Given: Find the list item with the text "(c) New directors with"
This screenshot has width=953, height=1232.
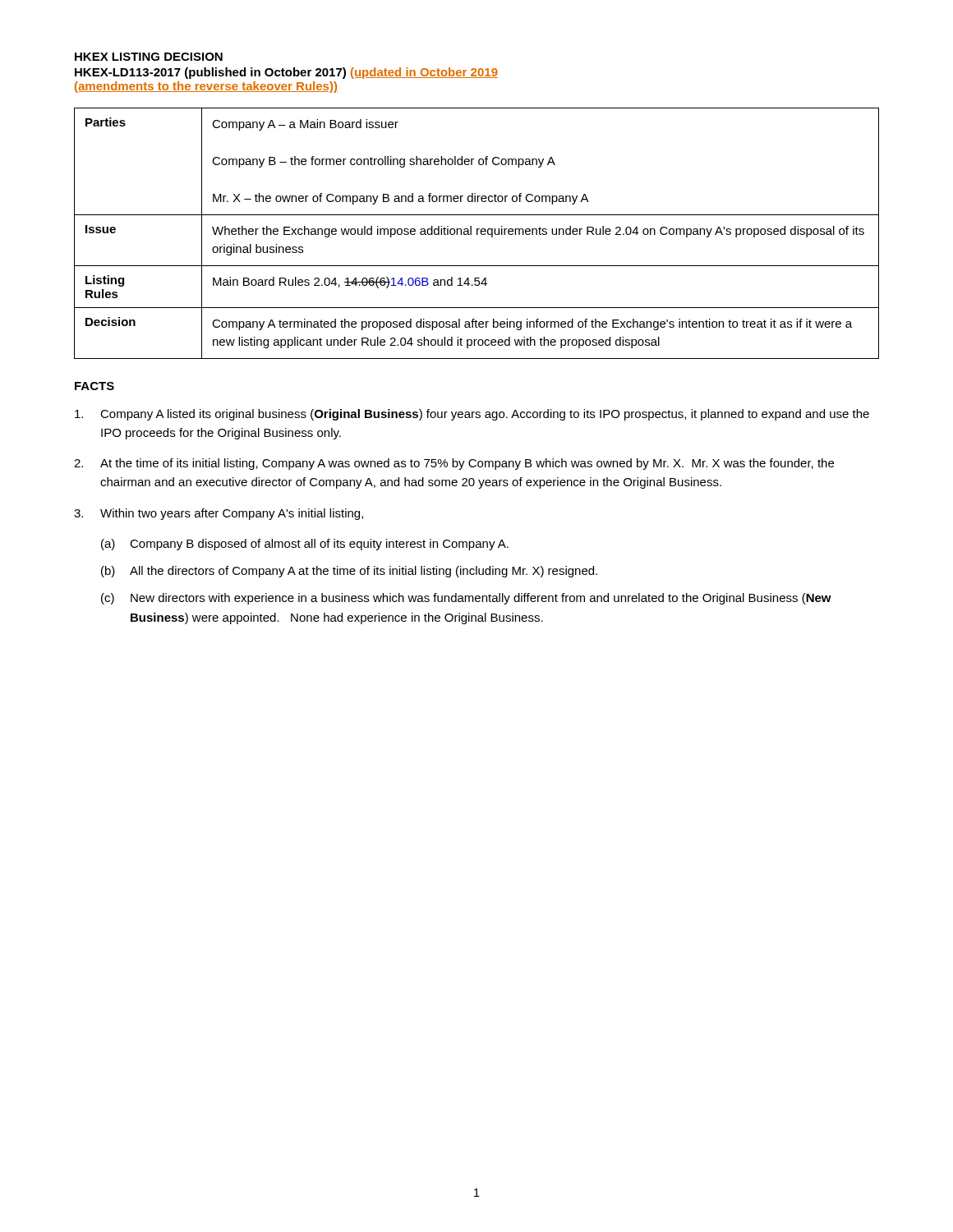Looking at the screenshot, I should 490,607.
